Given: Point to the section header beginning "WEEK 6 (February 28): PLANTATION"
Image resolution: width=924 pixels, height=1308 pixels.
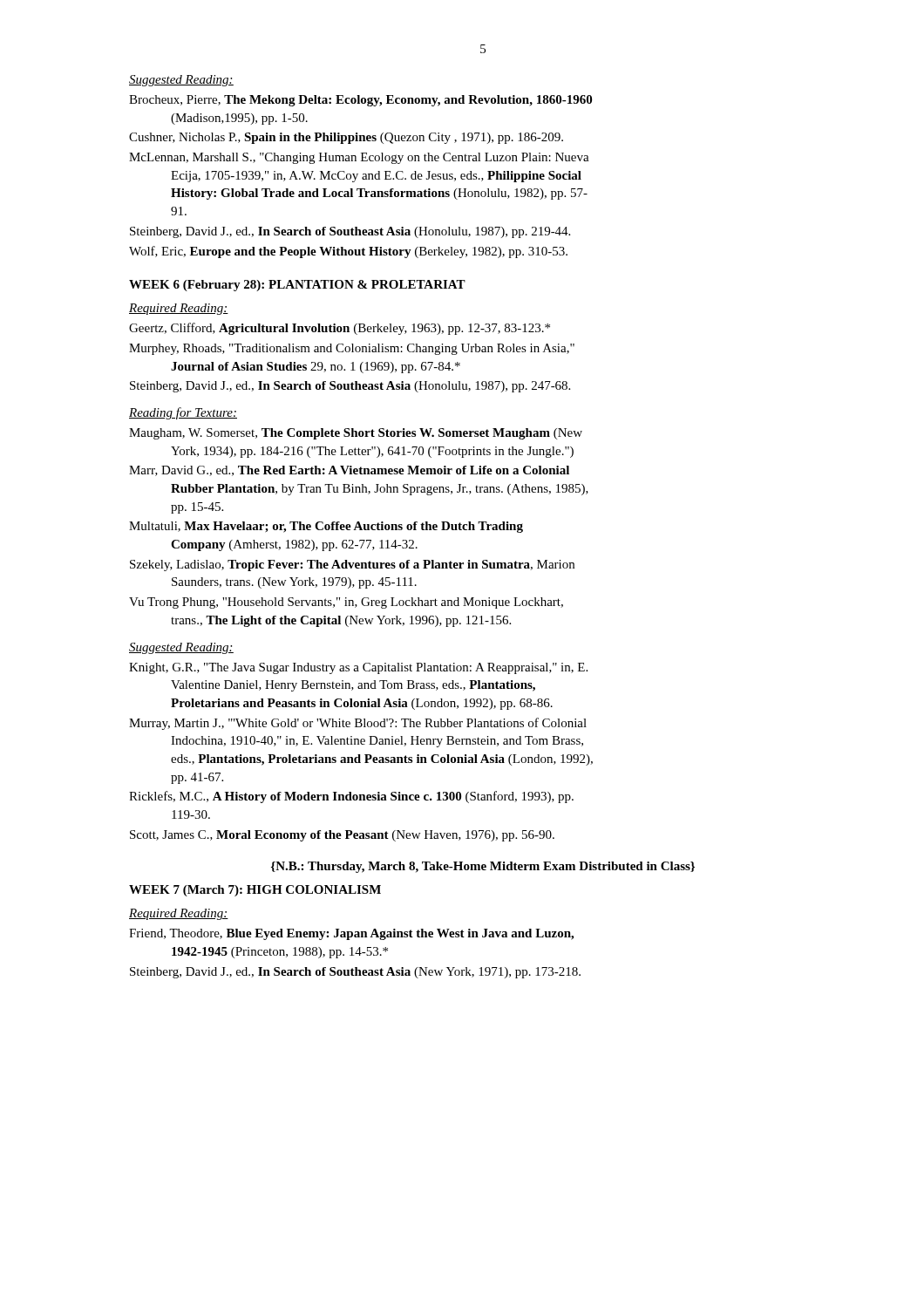Looking at the screenshot, I should pos(297,284).
